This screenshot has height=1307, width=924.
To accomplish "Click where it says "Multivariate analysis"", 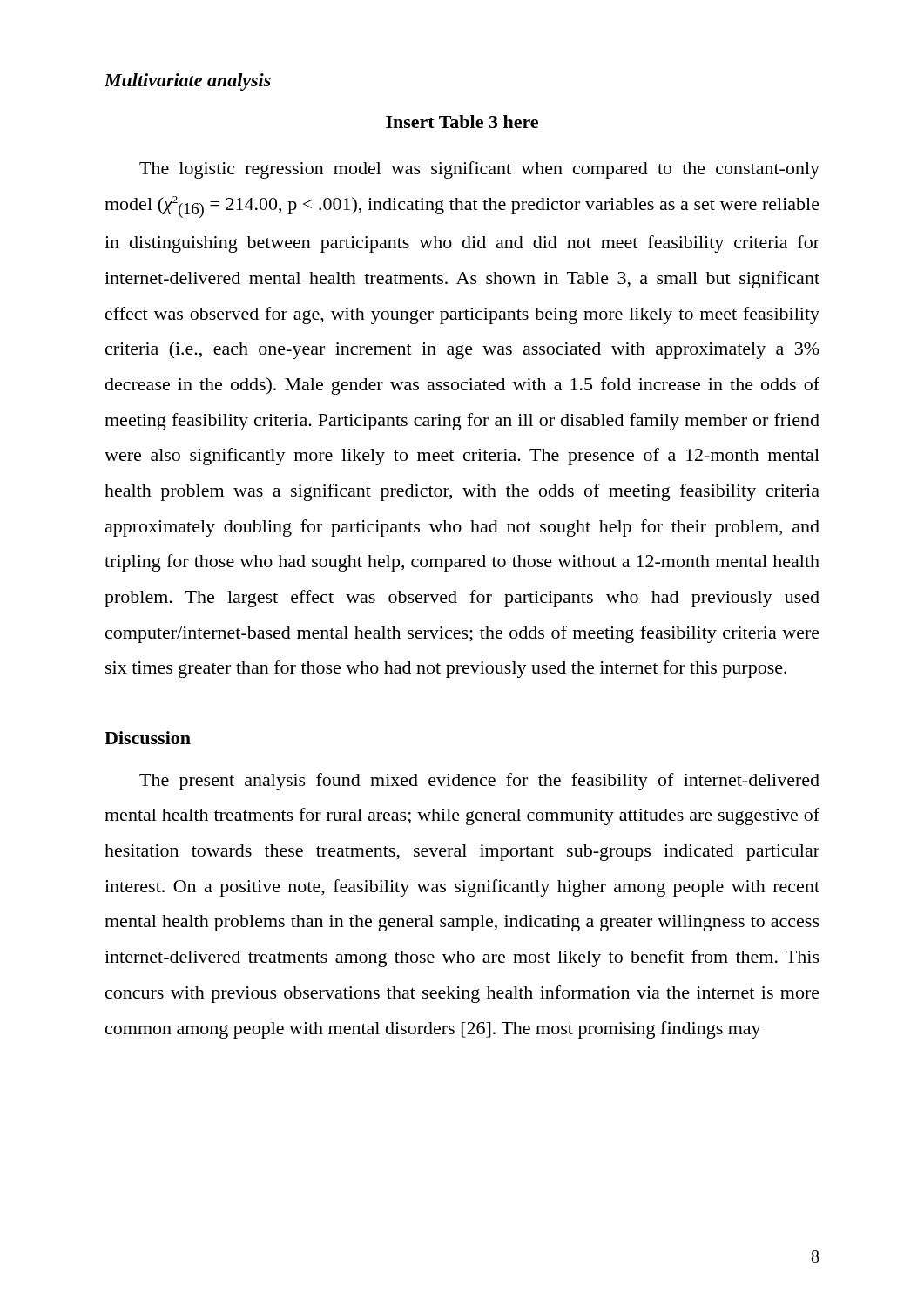I will point(188,80).
